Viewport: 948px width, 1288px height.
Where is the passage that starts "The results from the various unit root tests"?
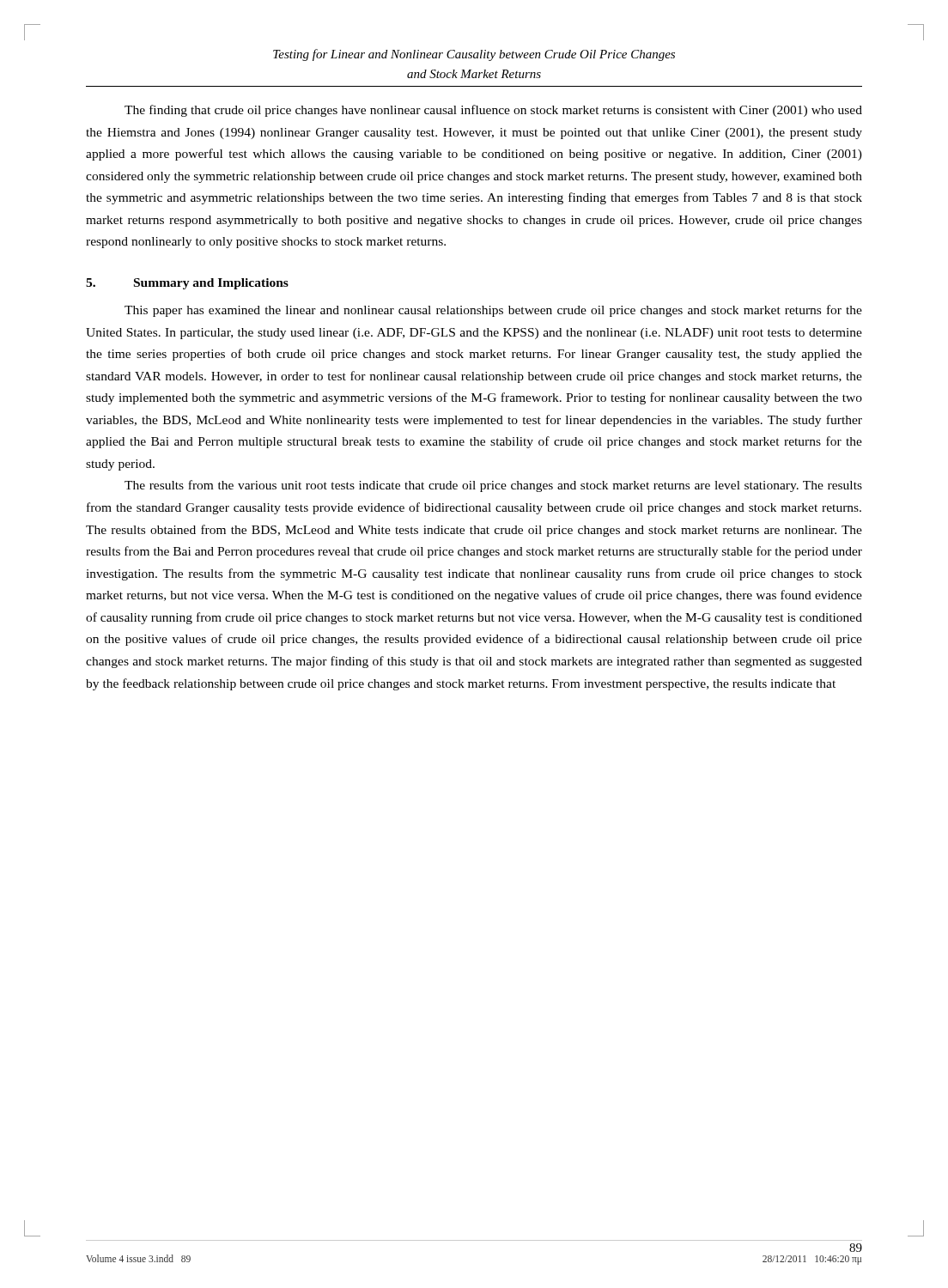[474, 584]
